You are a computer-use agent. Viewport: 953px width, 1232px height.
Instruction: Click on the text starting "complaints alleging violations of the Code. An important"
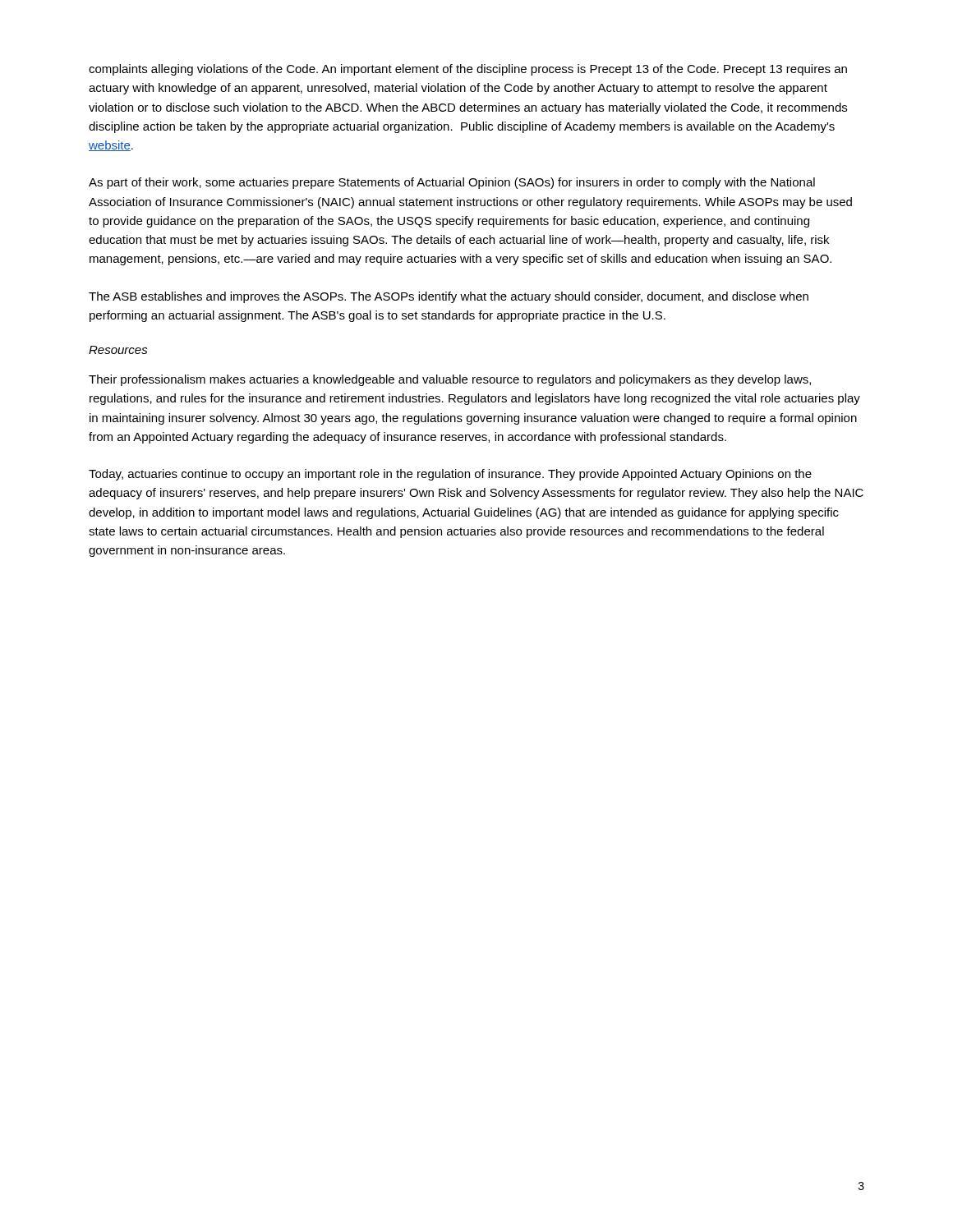point(468,107)
